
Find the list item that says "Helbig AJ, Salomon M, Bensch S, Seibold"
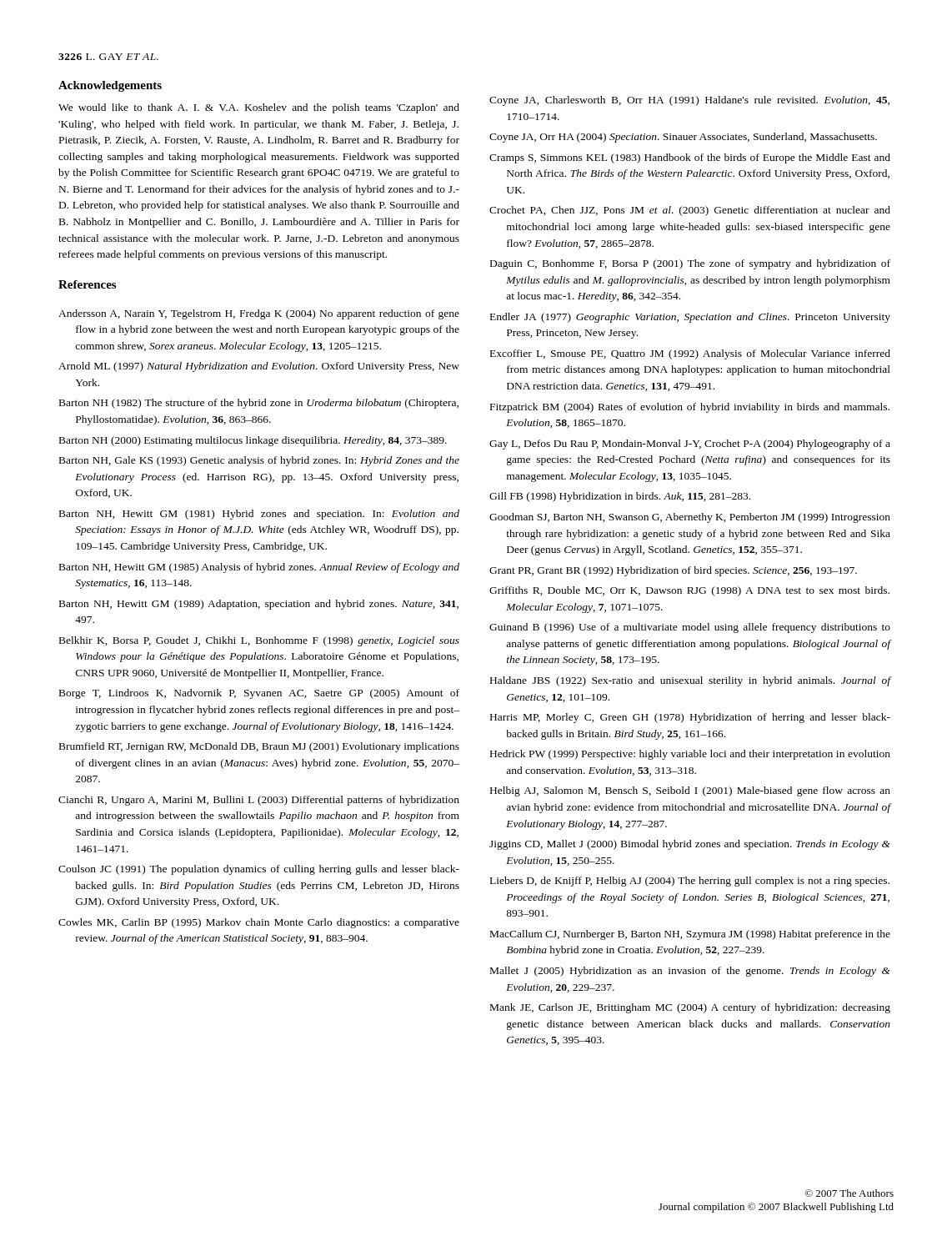click(690, 807)
